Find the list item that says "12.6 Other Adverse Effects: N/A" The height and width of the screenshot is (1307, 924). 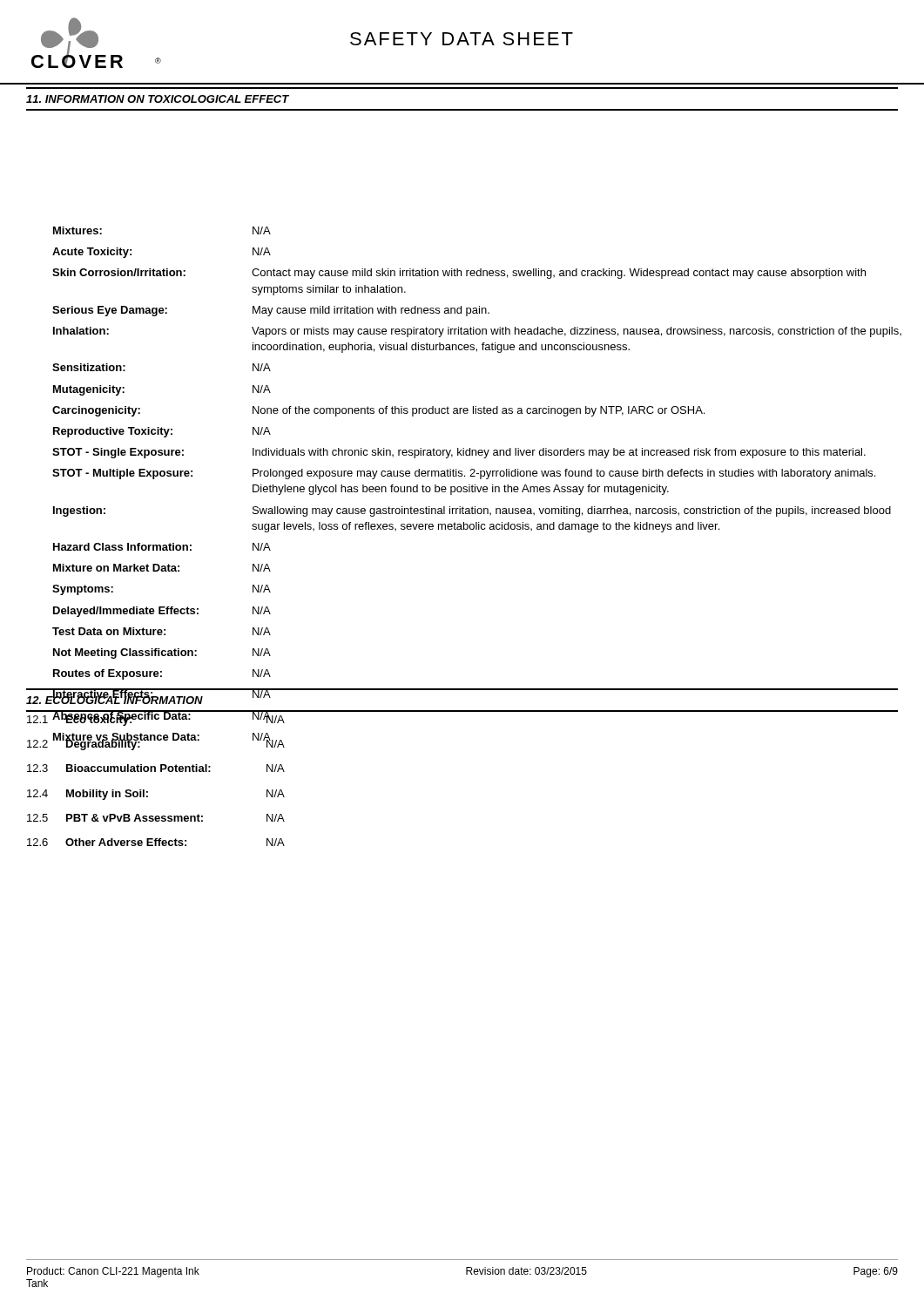(156, 842)
